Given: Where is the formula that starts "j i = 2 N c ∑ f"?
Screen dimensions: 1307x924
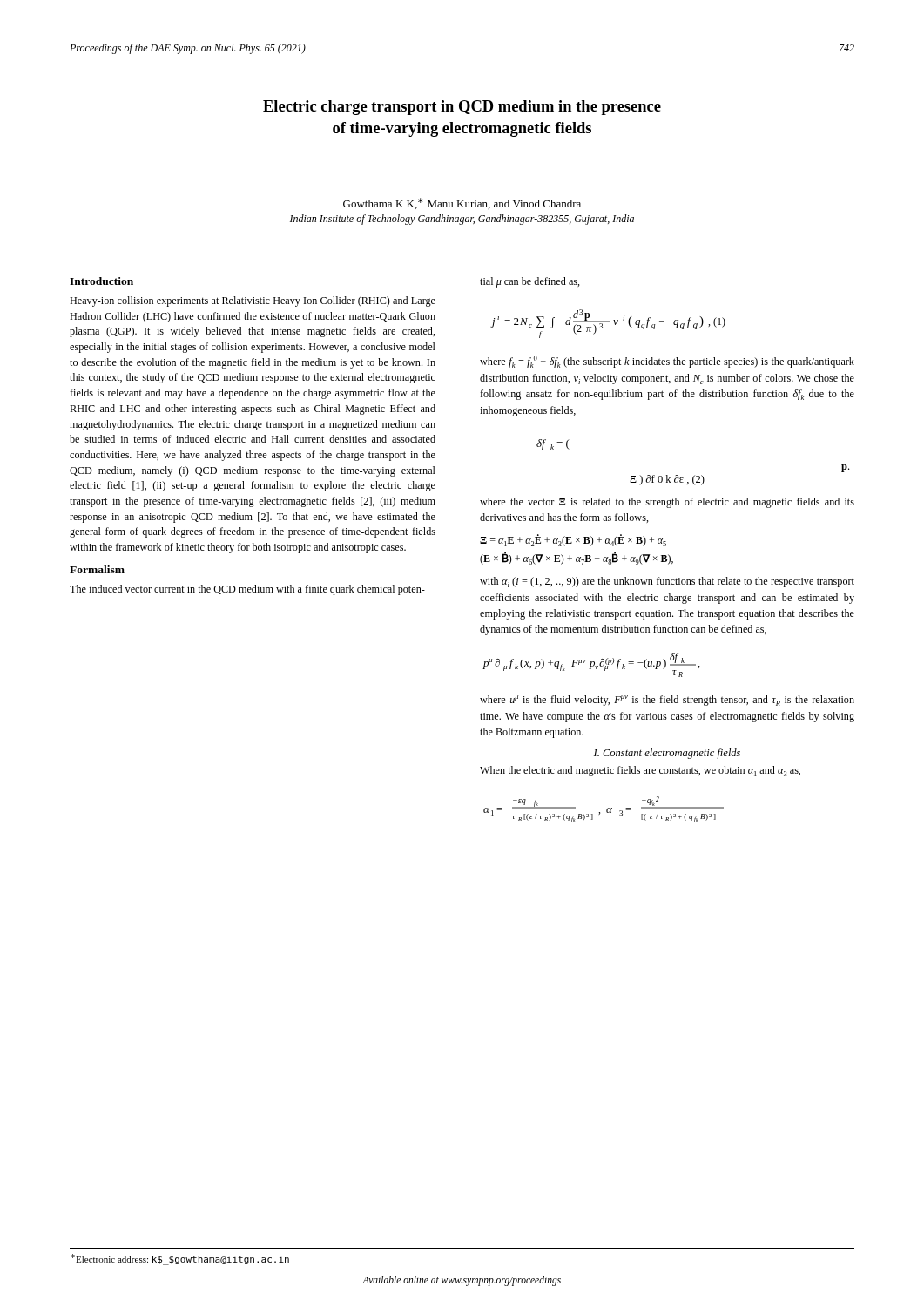Looking at the screenshot, I should coord(667,320).
